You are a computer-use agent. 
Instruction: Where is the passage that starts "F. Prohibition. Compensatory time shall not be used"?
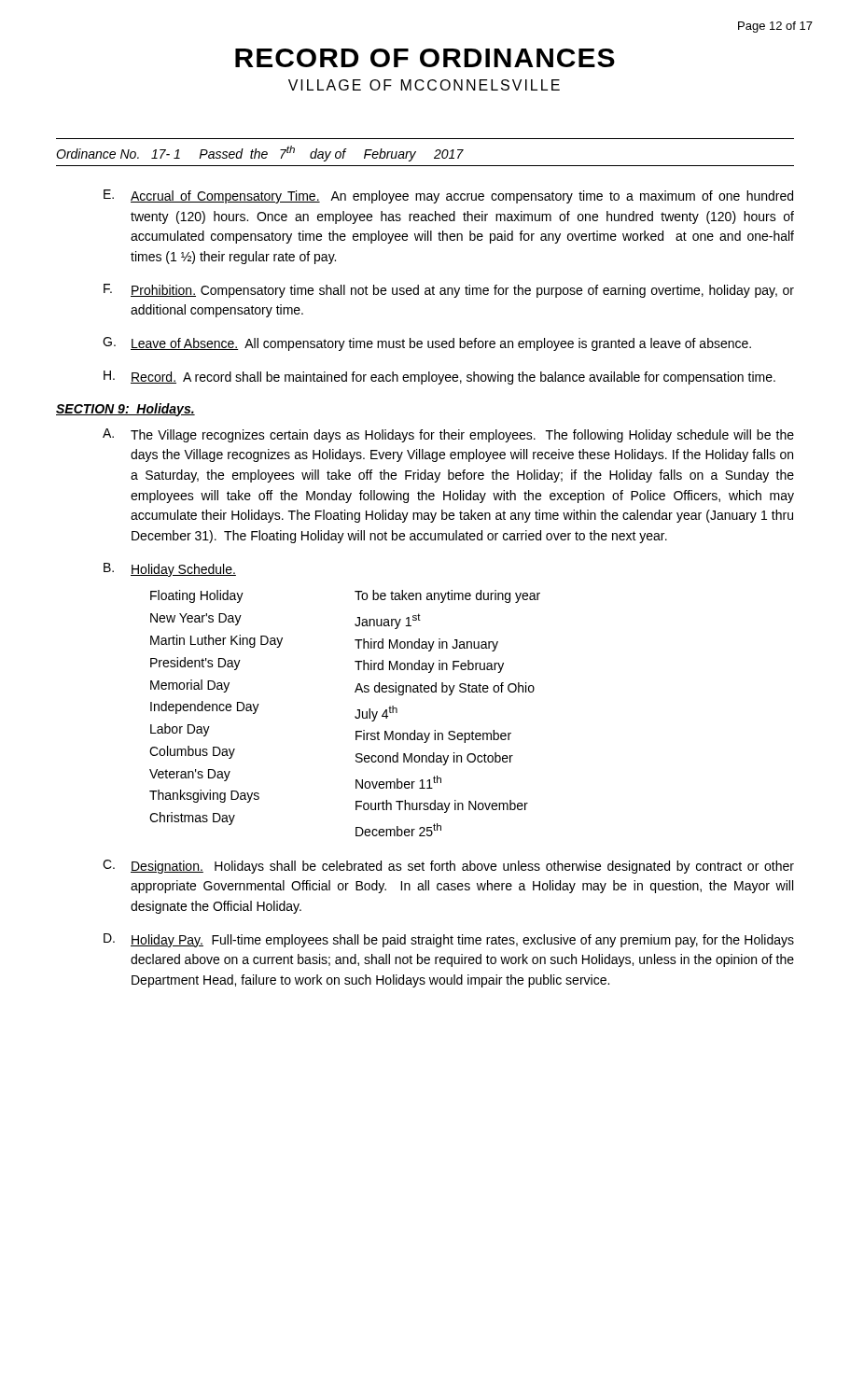pyautogui.click(x=448, y=301)
